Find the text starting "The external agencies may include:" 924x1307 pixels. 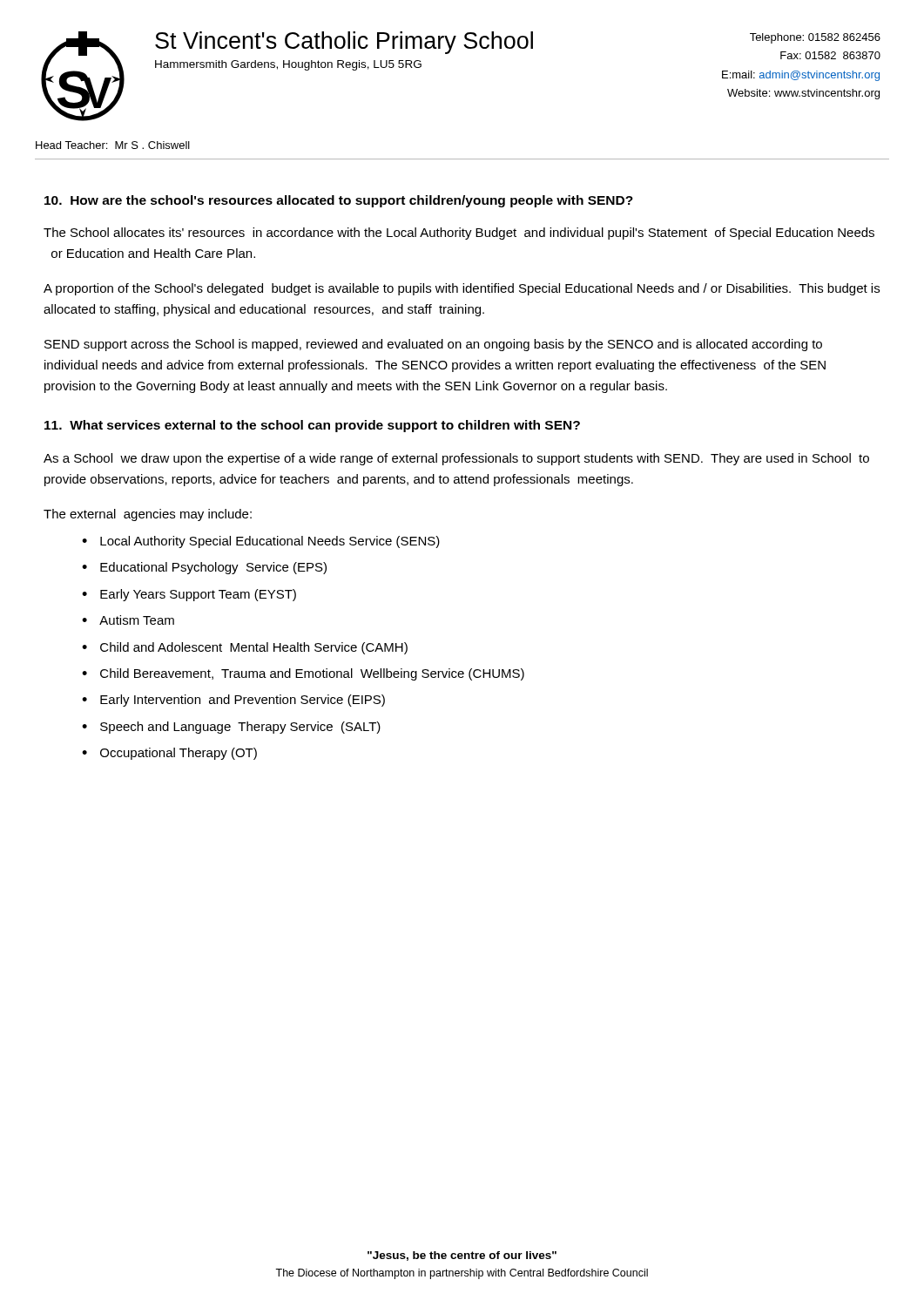[148, 514]
